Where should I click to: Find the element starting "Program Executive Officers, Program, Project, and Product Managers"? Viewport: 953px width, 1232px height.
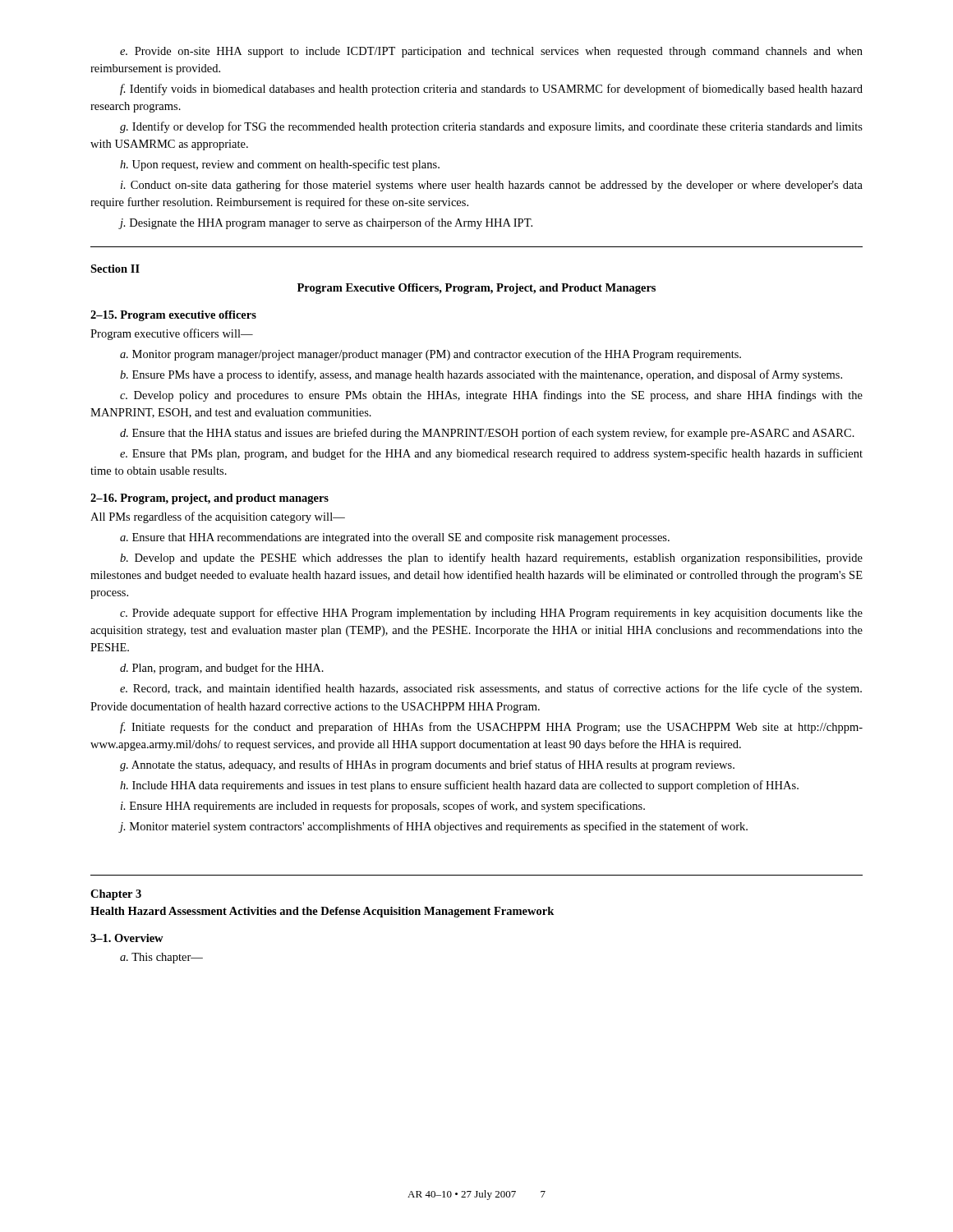tap(476, 288)
